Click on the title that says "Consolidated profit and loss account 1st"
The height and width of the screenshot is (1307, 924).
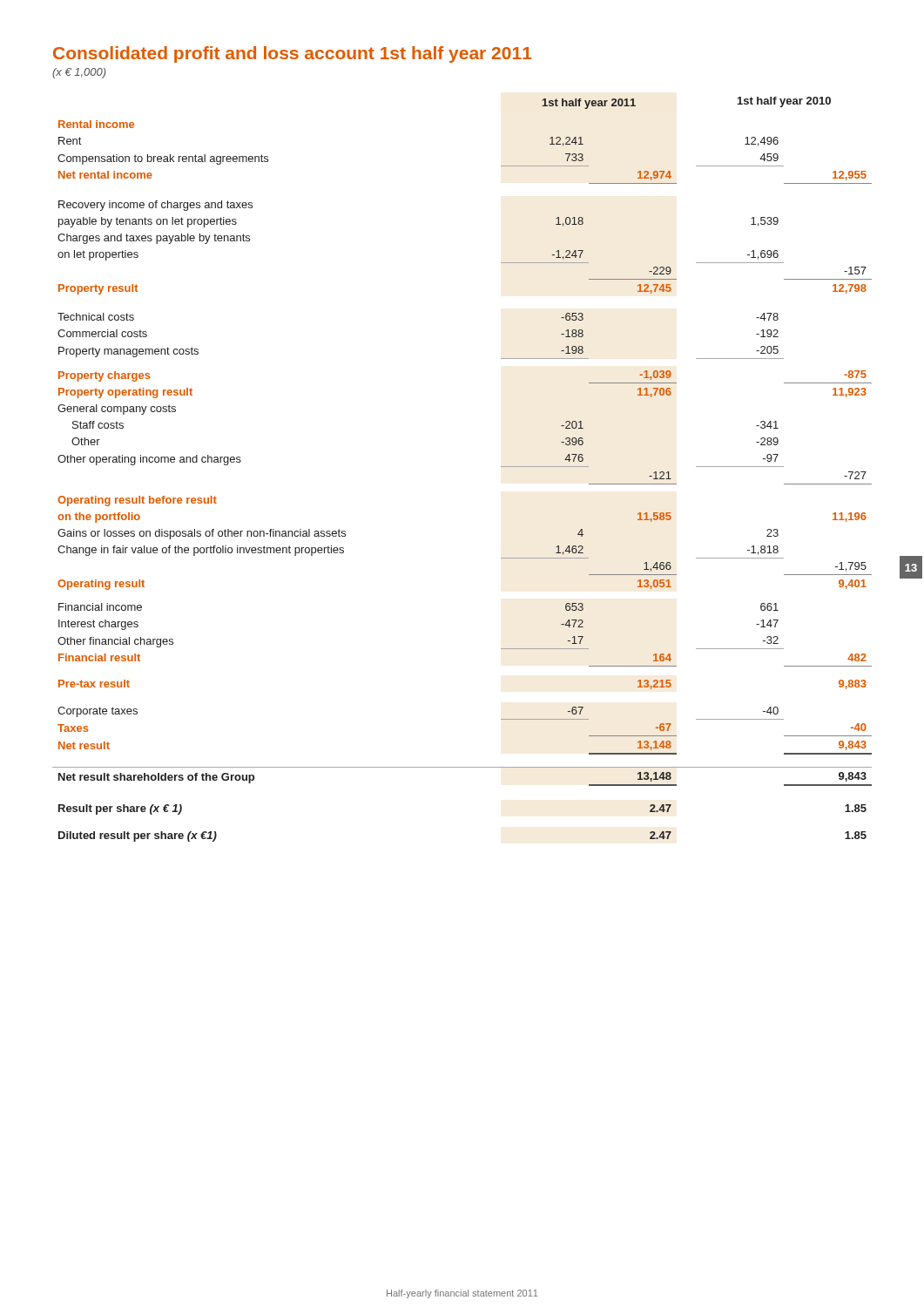462,53
